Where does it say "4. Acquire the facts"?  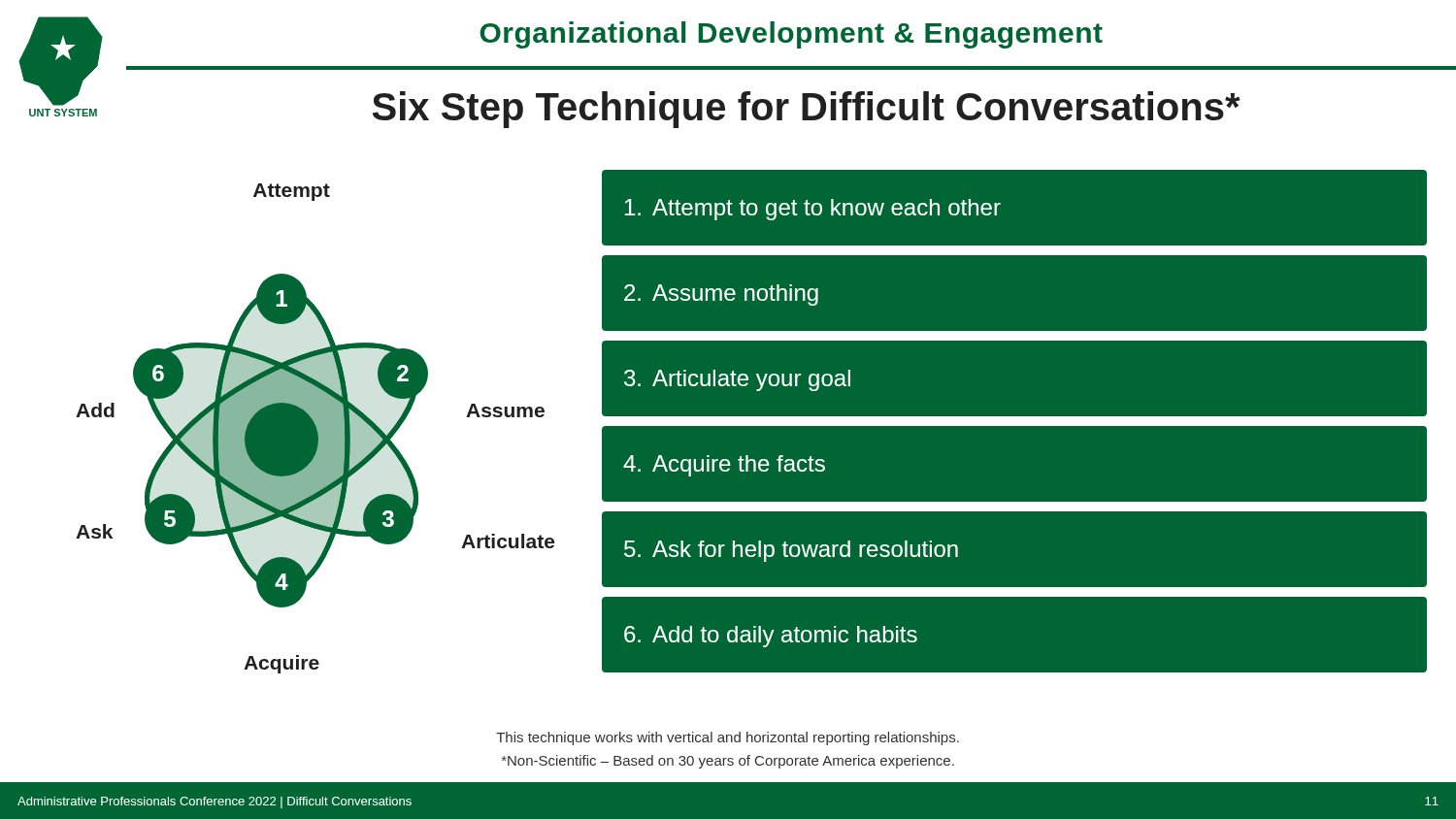pyautogui.click(x=725, y=464)
